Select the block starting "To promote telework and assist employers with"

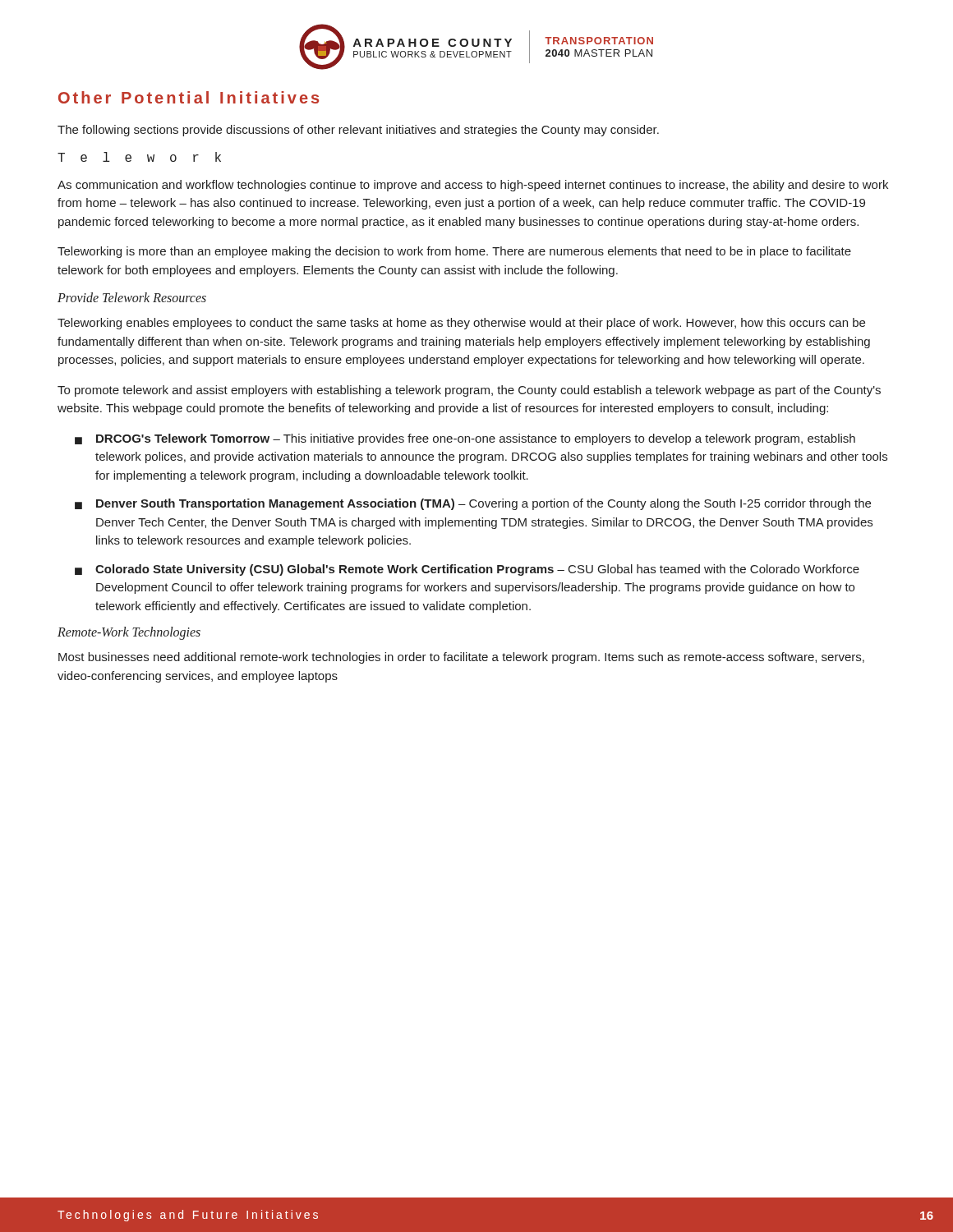pos(469,399)
